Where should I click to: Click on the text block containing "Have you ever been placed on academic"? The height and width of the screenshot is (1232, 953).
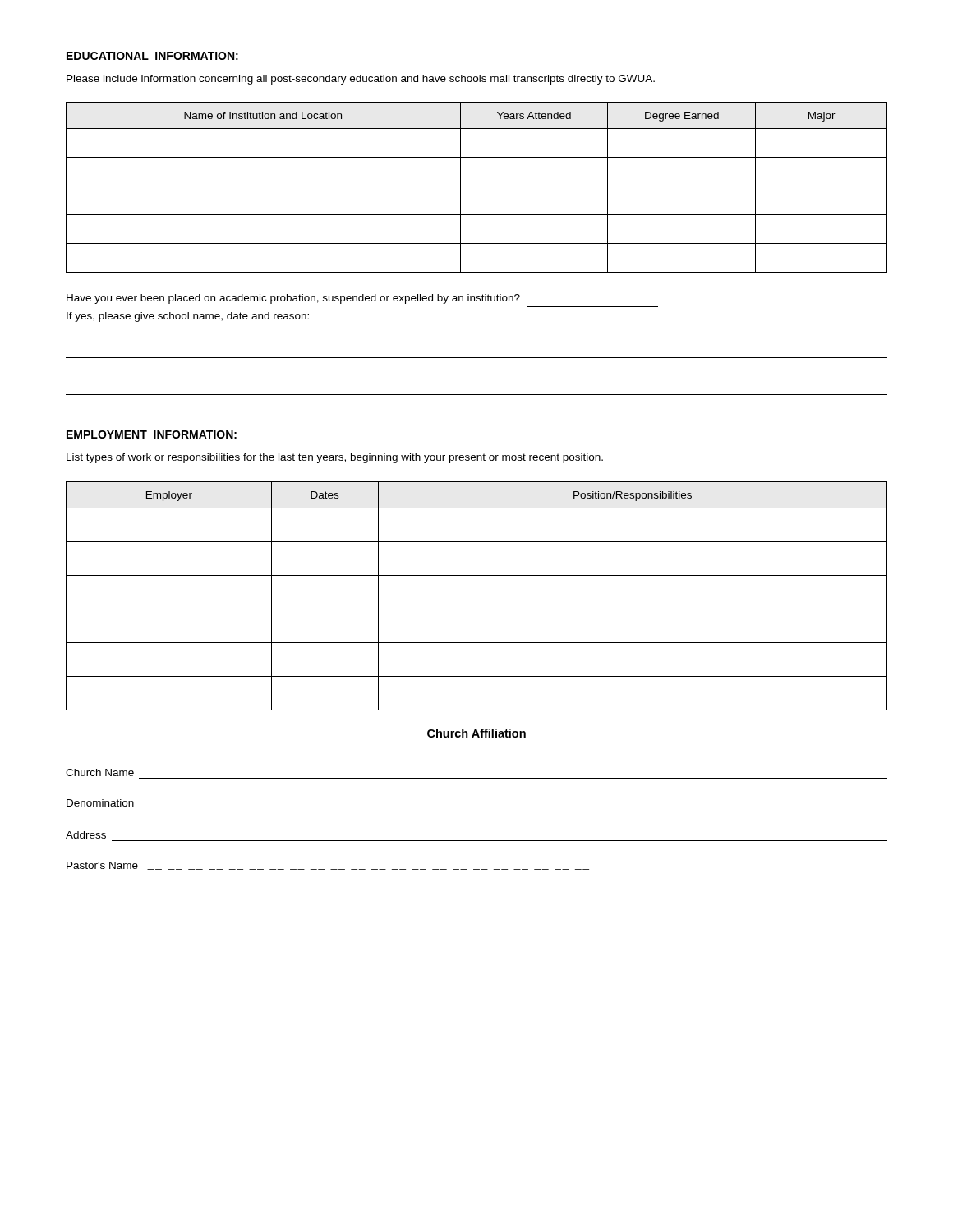[362, 307]
